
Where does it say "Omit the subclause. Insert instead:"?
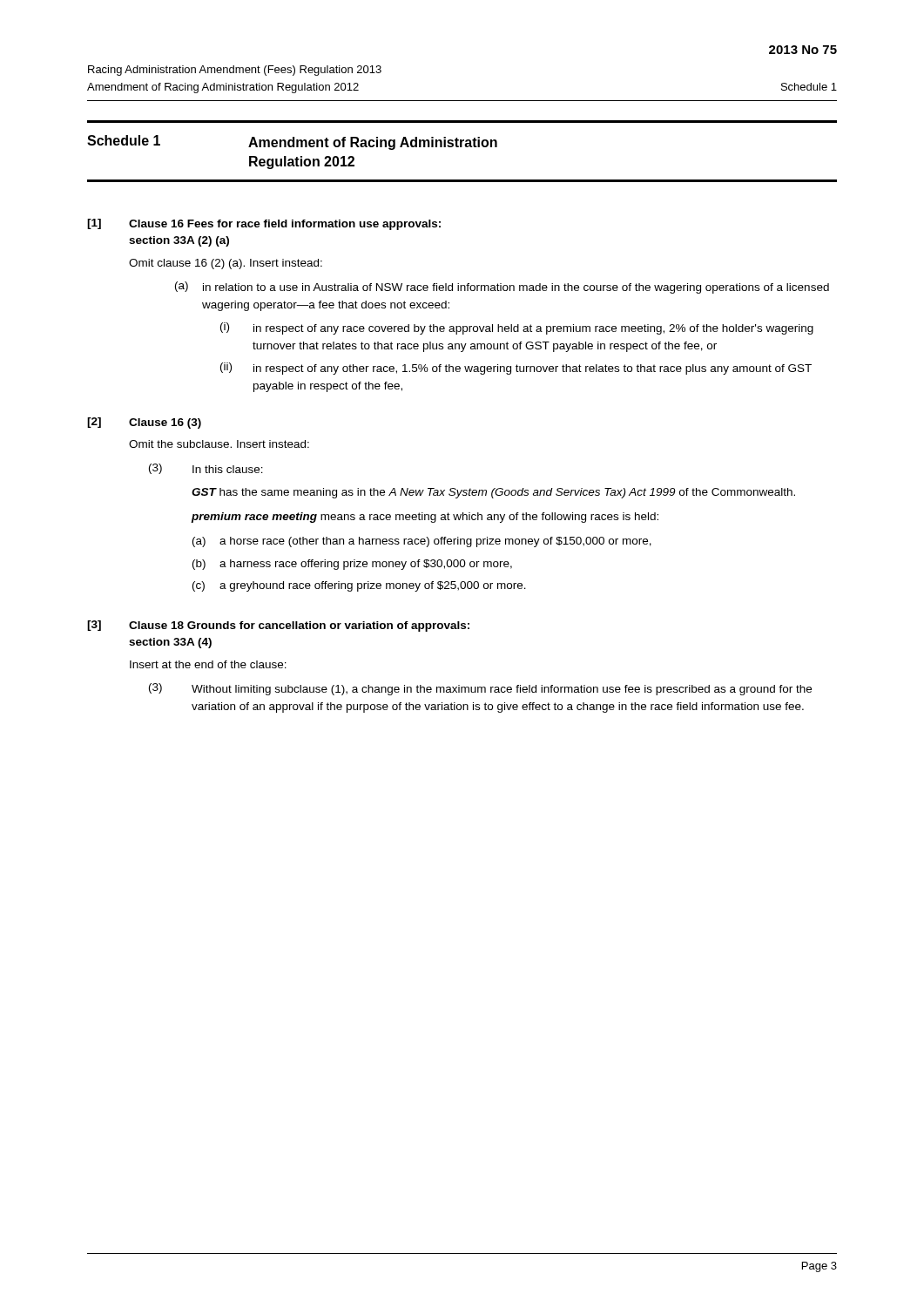click(219, 444)
